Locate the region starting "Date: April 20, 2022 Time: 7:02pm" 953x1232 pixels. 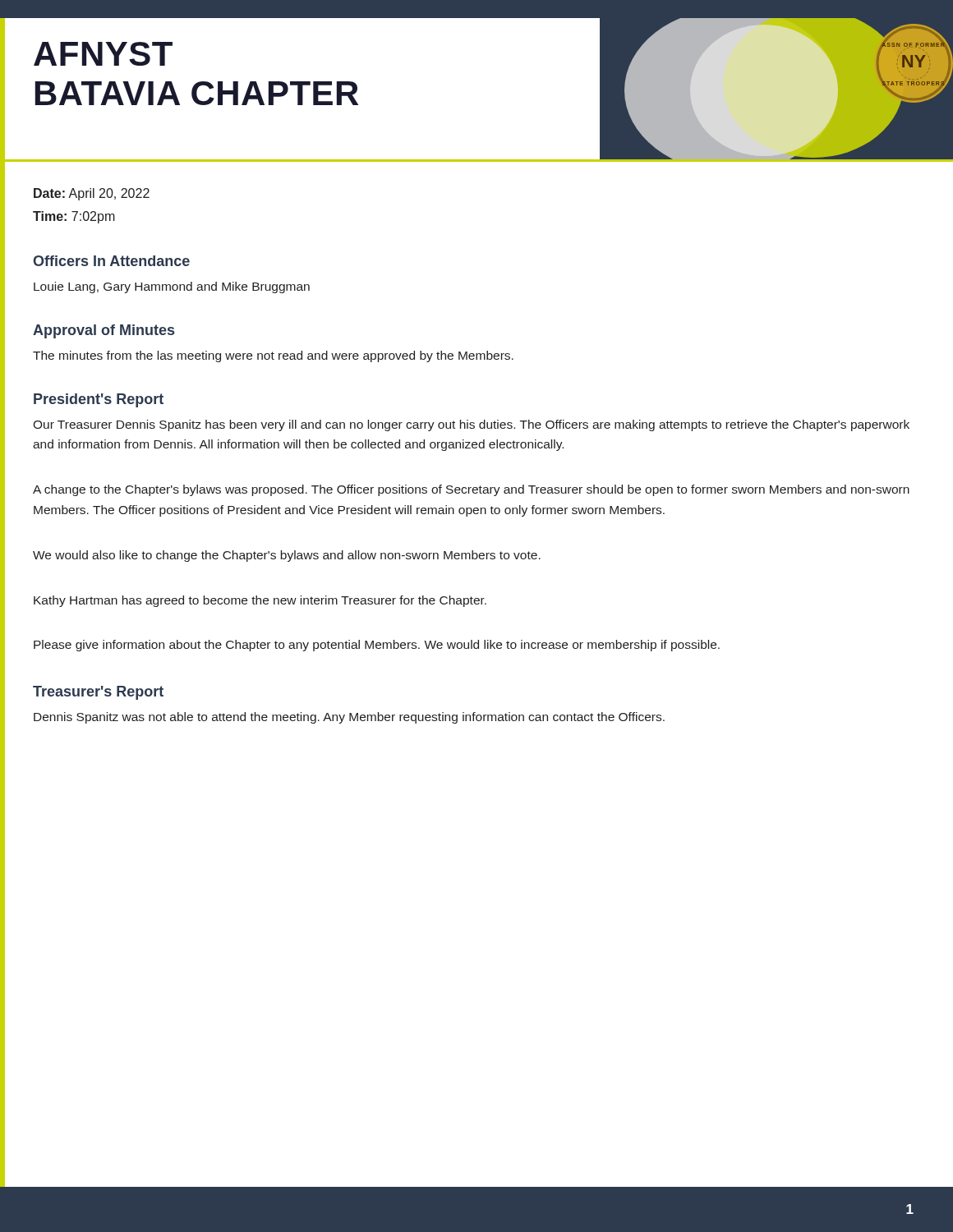click(x=91, y=205)
